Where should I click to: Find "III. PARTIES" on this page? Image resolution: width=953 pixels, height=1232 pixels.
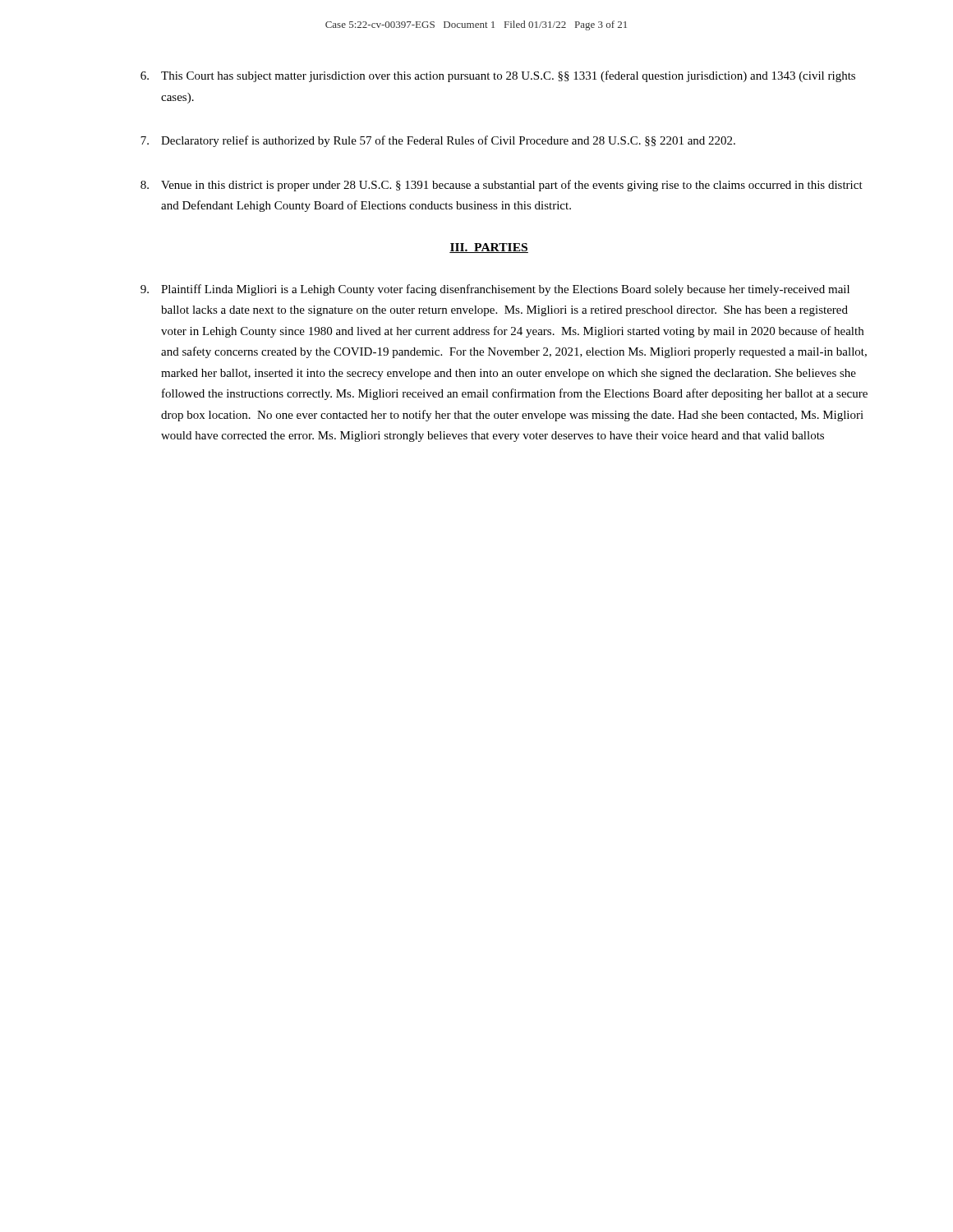click(489, 246)
